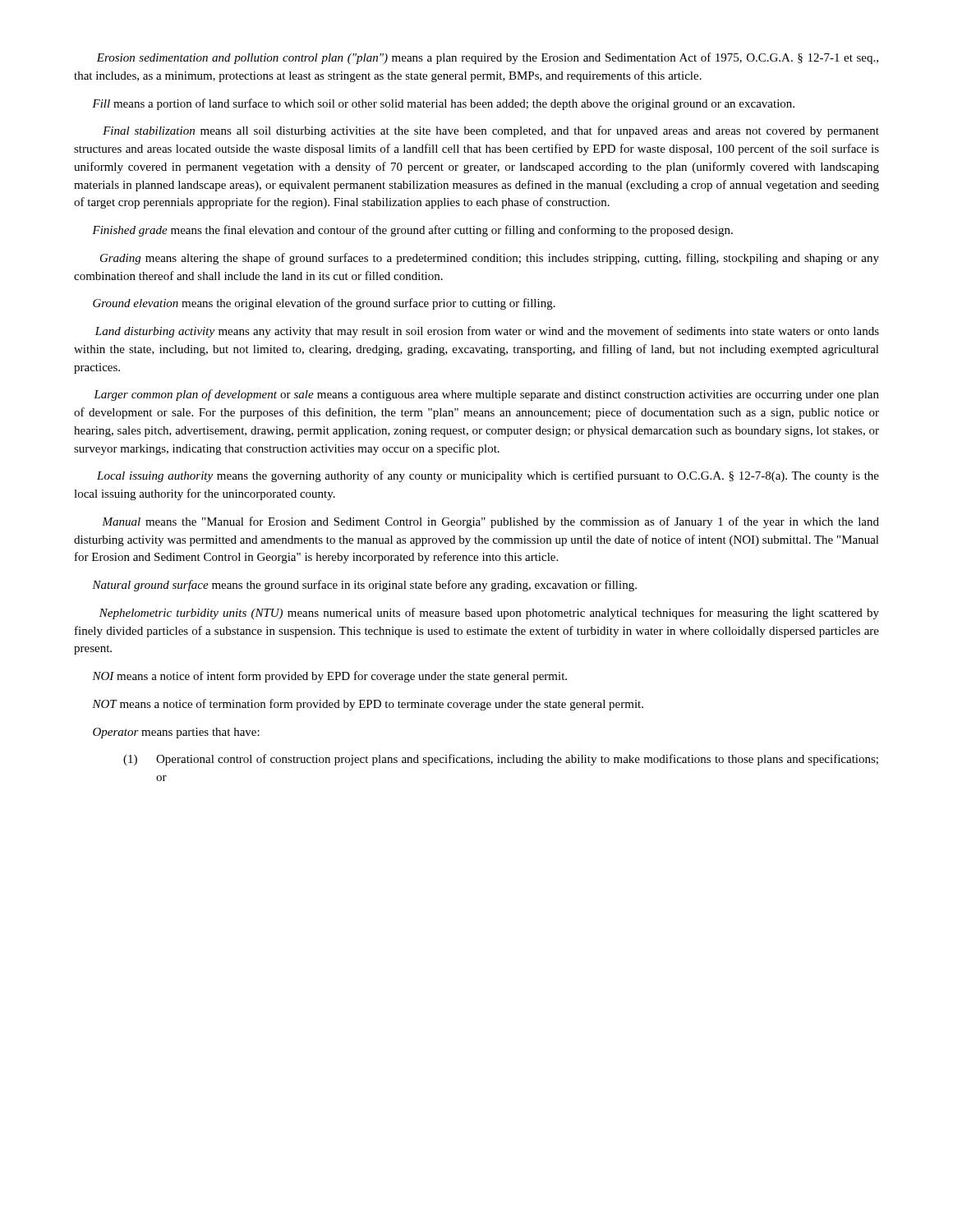Locate the region starting "Final stabilization means"
Image resolution: width=953 pixels, height=1232 pixels.
point(476,167)
